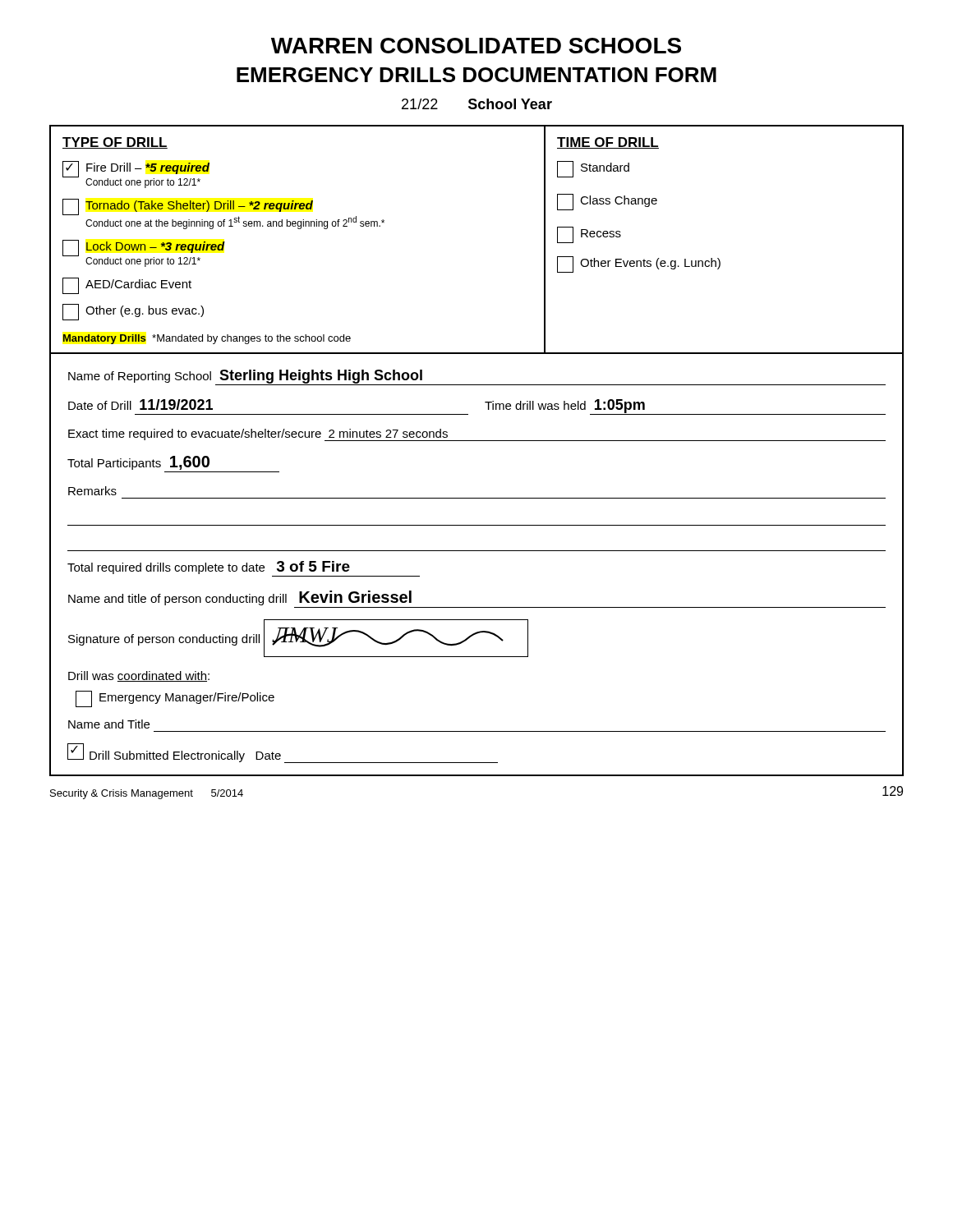
Task: Locate the passage starting "Name and Title"
Action: tap(476, 725)
